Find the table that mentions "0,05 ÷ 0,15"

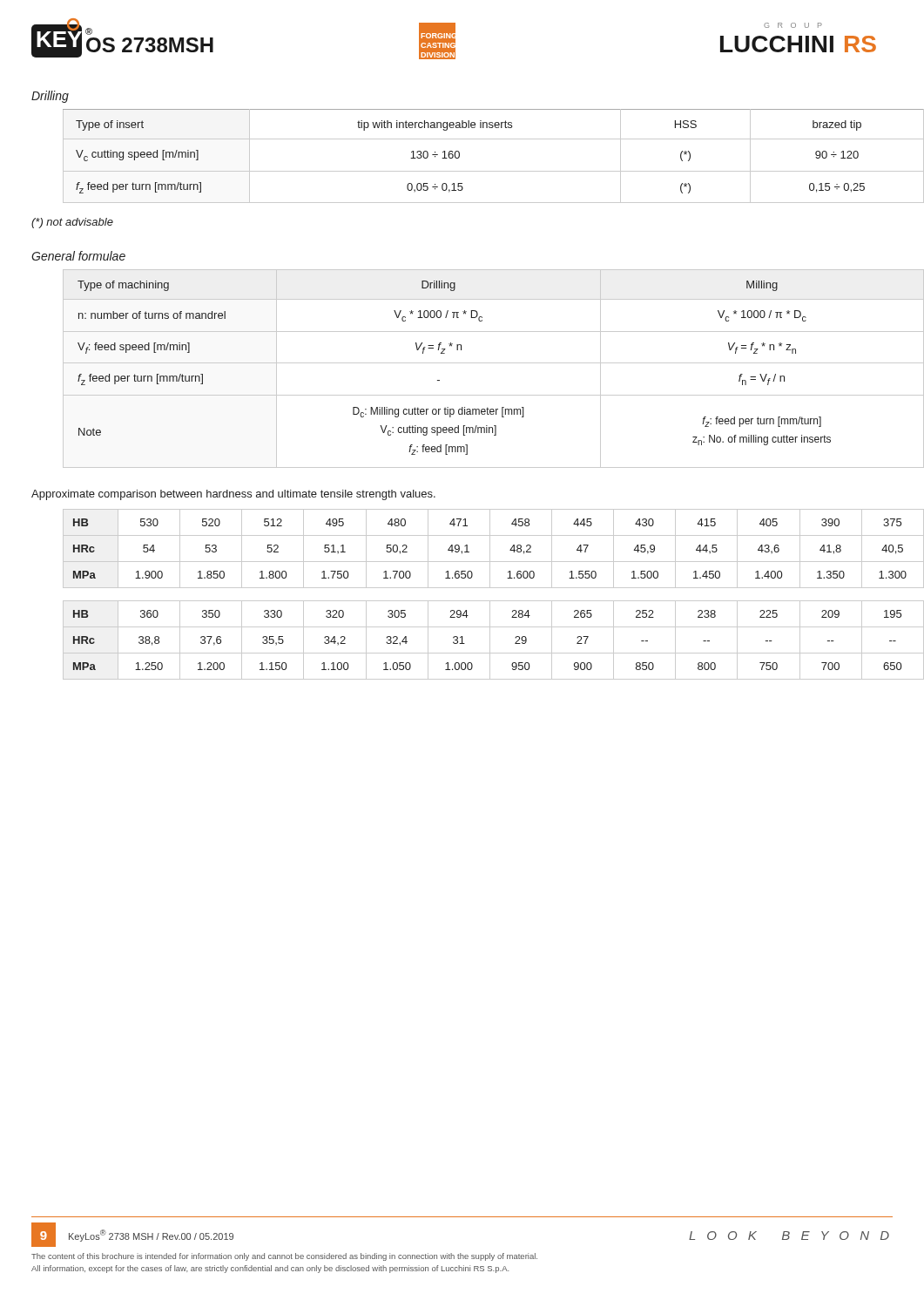pyautogui.click(x=462, y=156)
